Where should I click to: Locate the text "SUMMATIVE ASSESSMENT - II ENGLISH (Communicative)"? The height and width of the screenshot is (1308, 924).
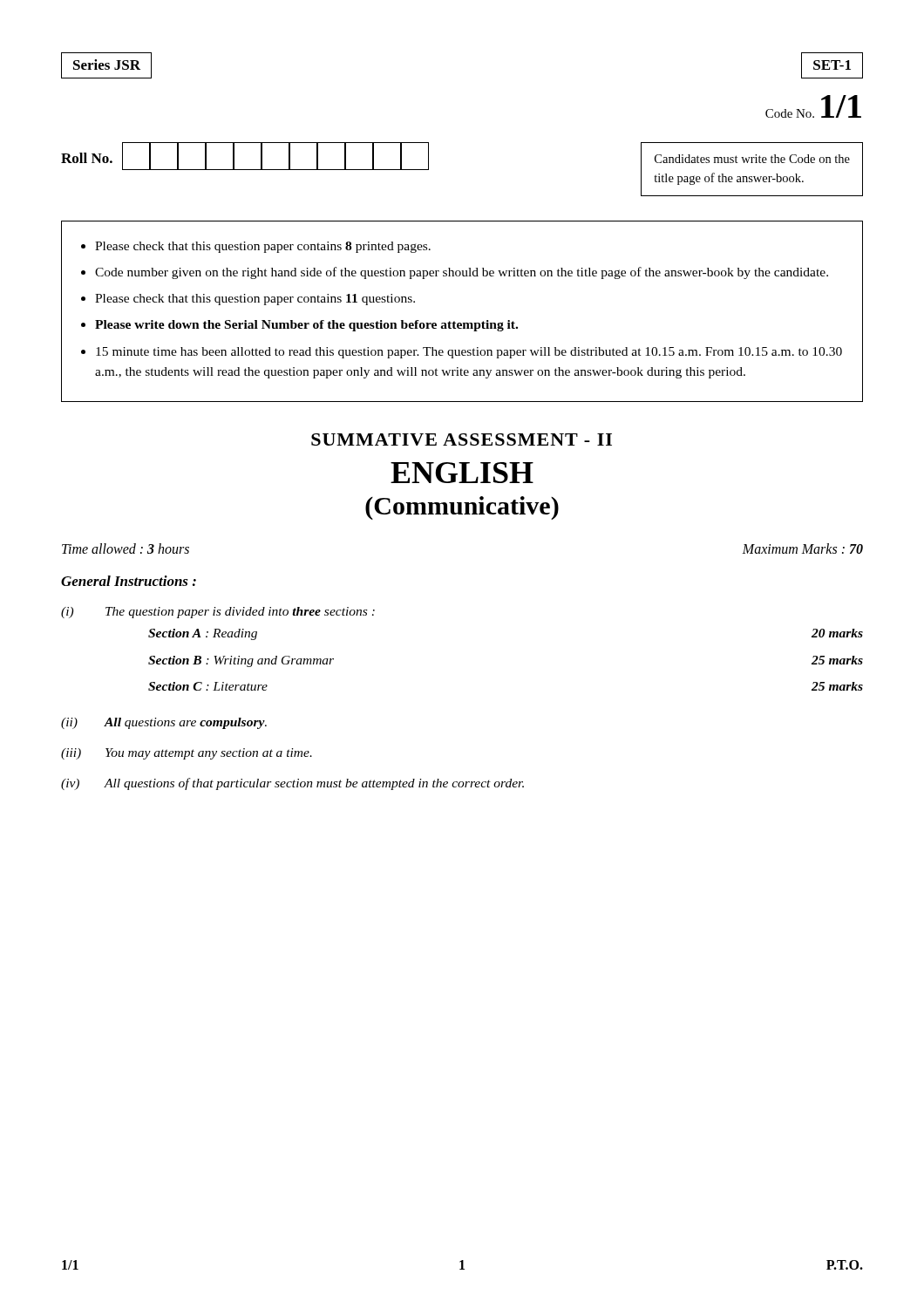point(462,474)
